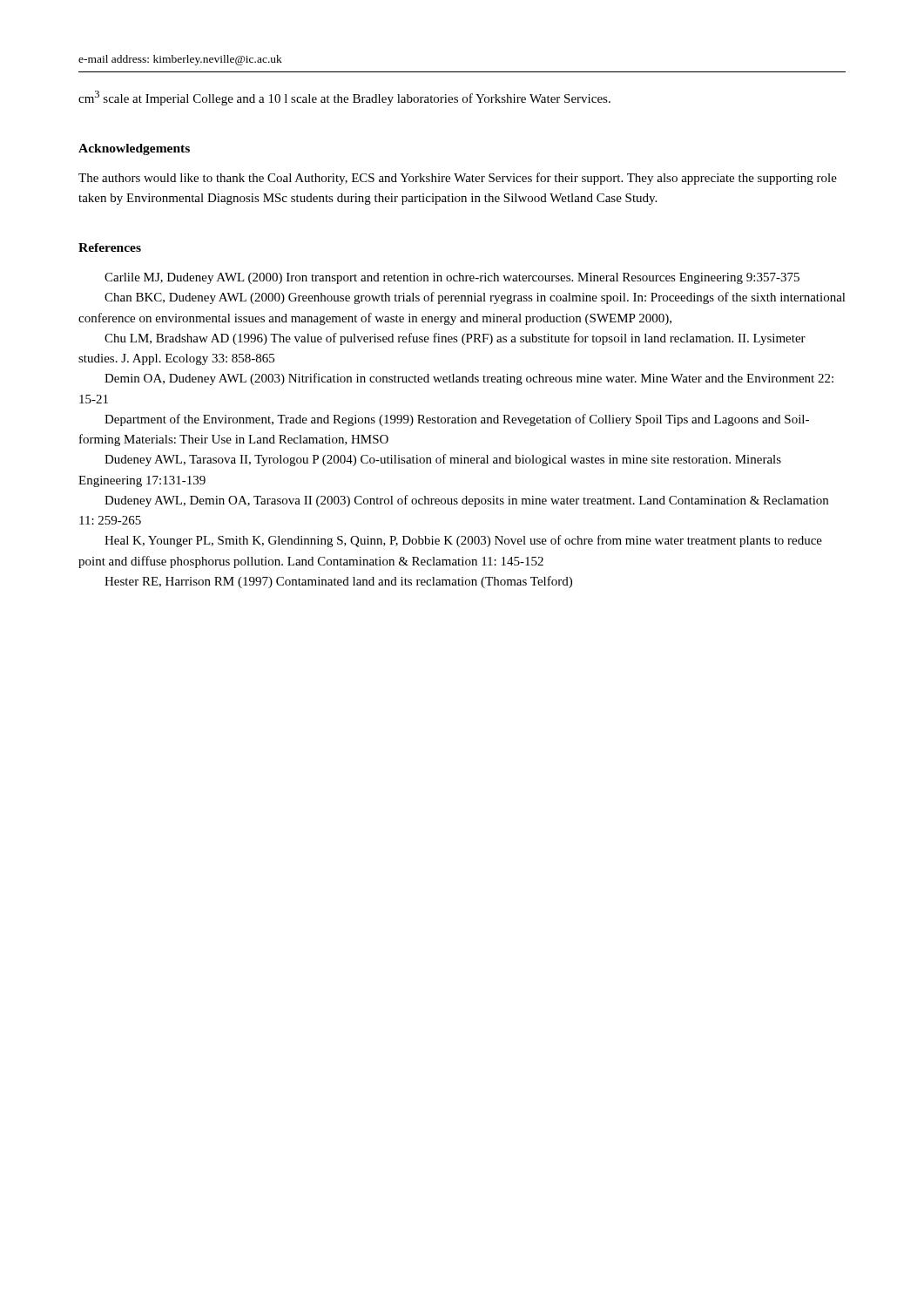Point to the block beginning "cm3 scale at Imperial College and"

tap(345, 97)
